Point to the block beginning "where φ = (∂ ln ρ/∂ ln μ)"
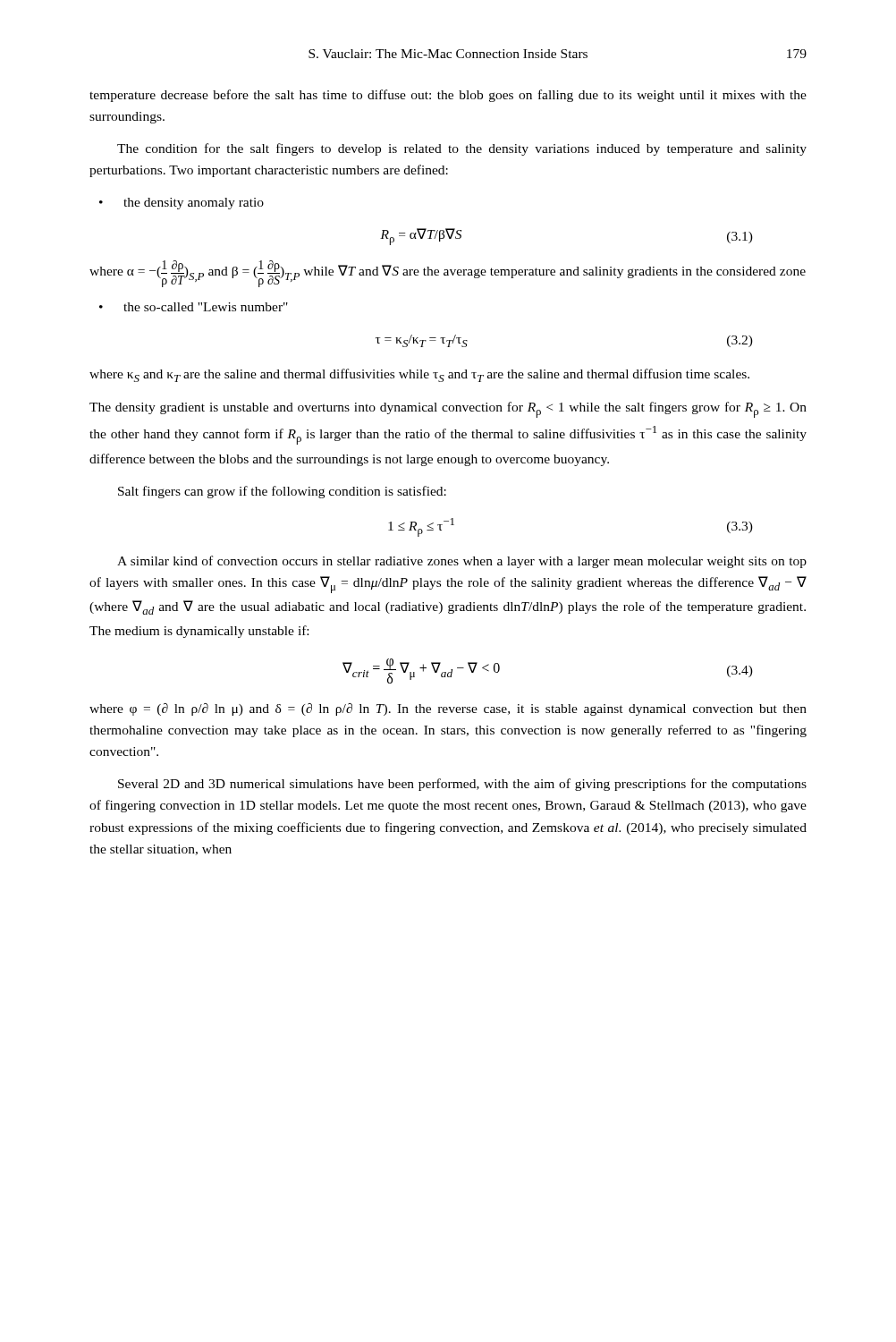The image size is (896, 1342). pyautogui.click(x=448, y=730)
